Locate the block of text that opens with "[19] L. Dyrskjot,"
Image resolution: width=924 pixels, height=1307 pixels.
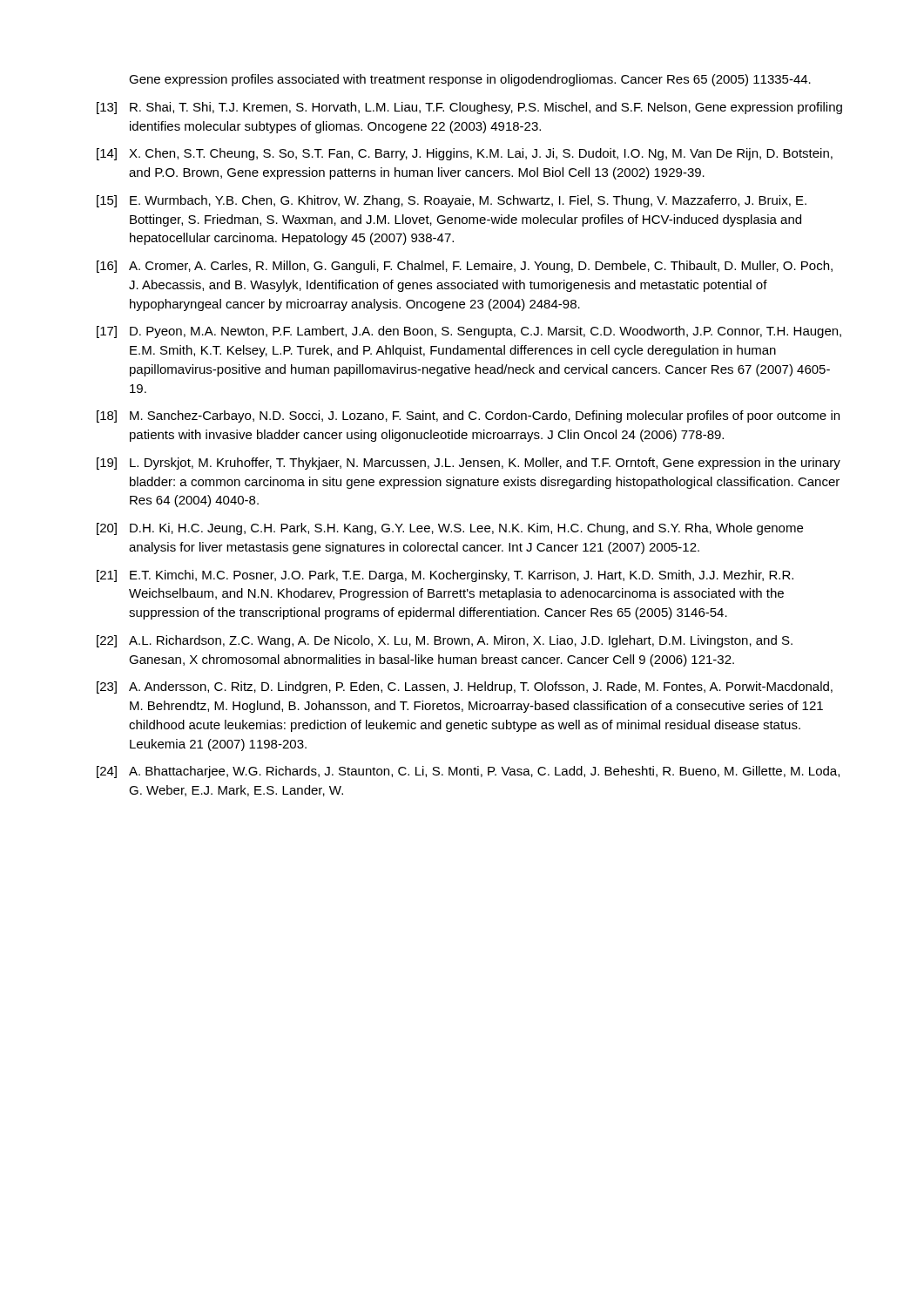coord(471,481)
